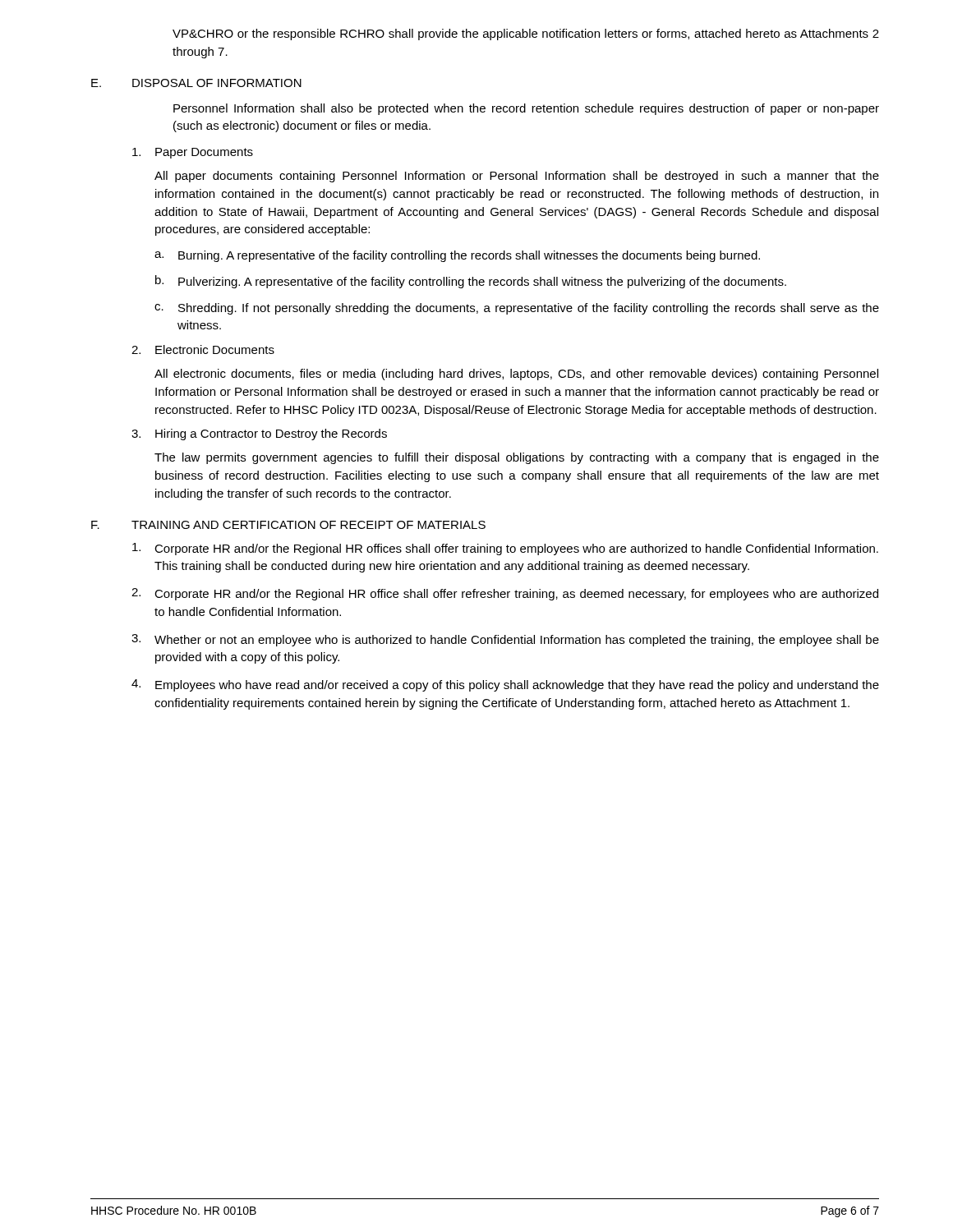Click on the block starting "2. Electronic Documents"
Viewport: 953px width, 1232px height.
click(x=203, y=349)
